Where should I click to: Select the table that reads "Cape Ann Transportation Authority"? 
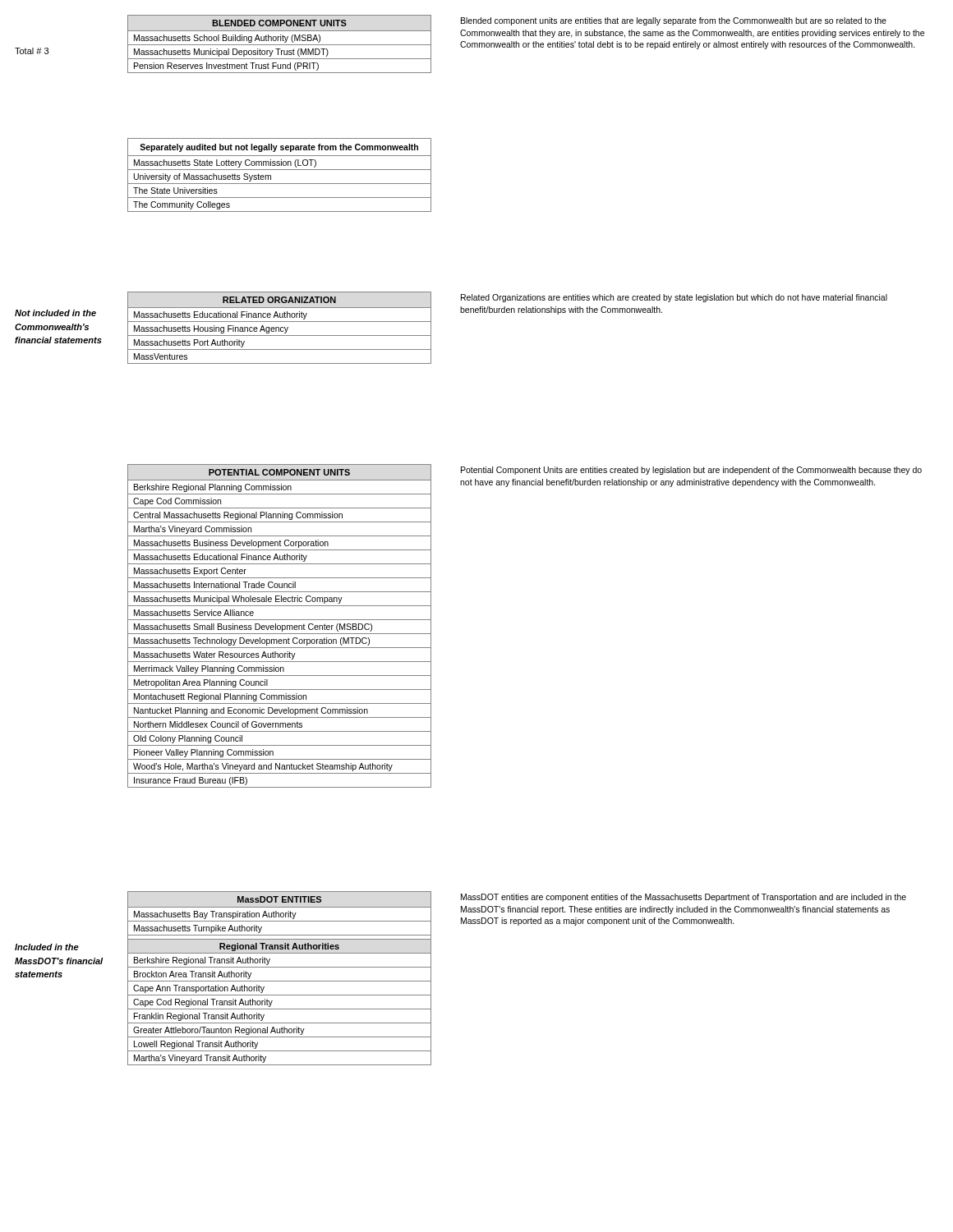coord(279,978)
